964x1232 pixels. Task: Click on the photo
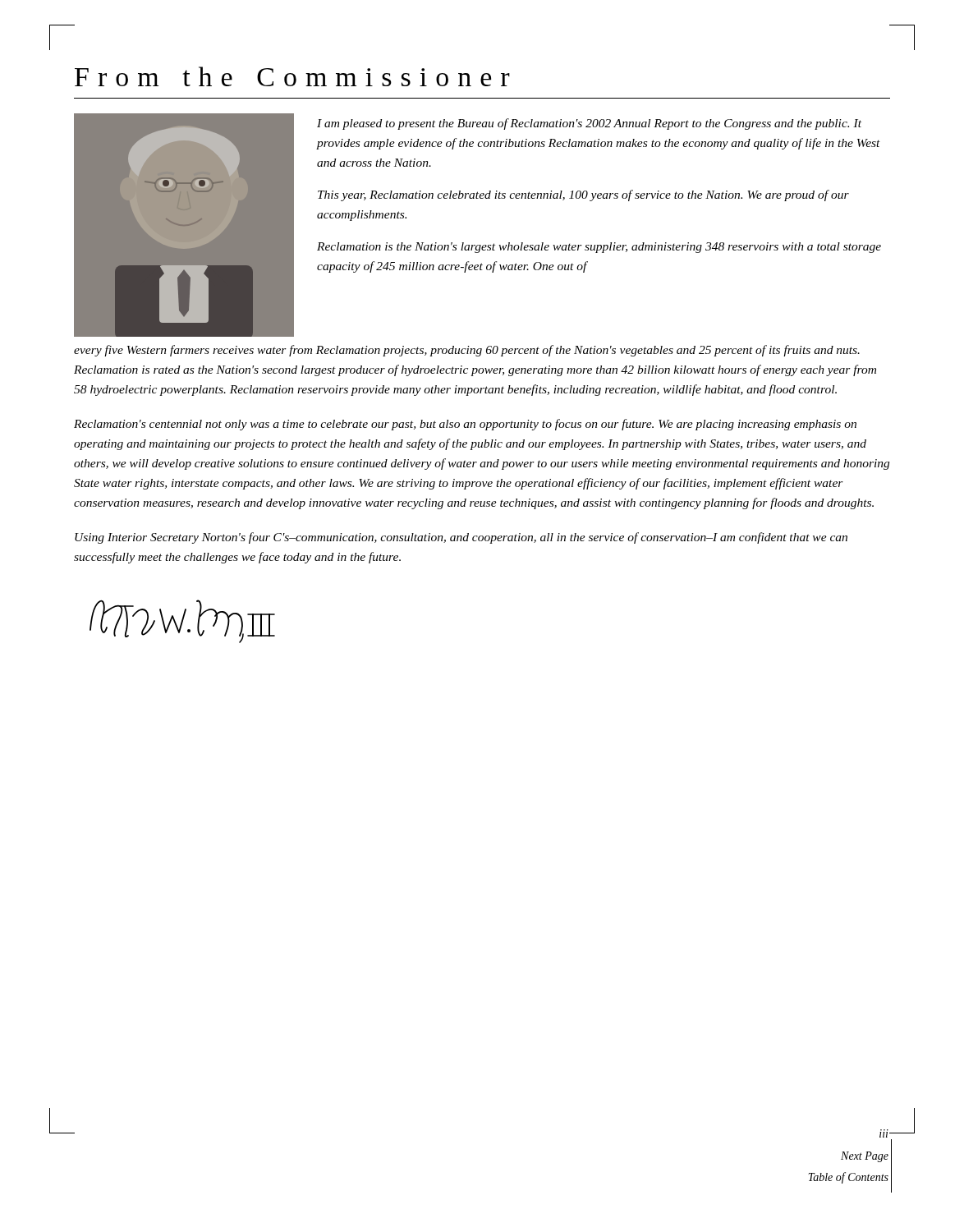[184, 227]
